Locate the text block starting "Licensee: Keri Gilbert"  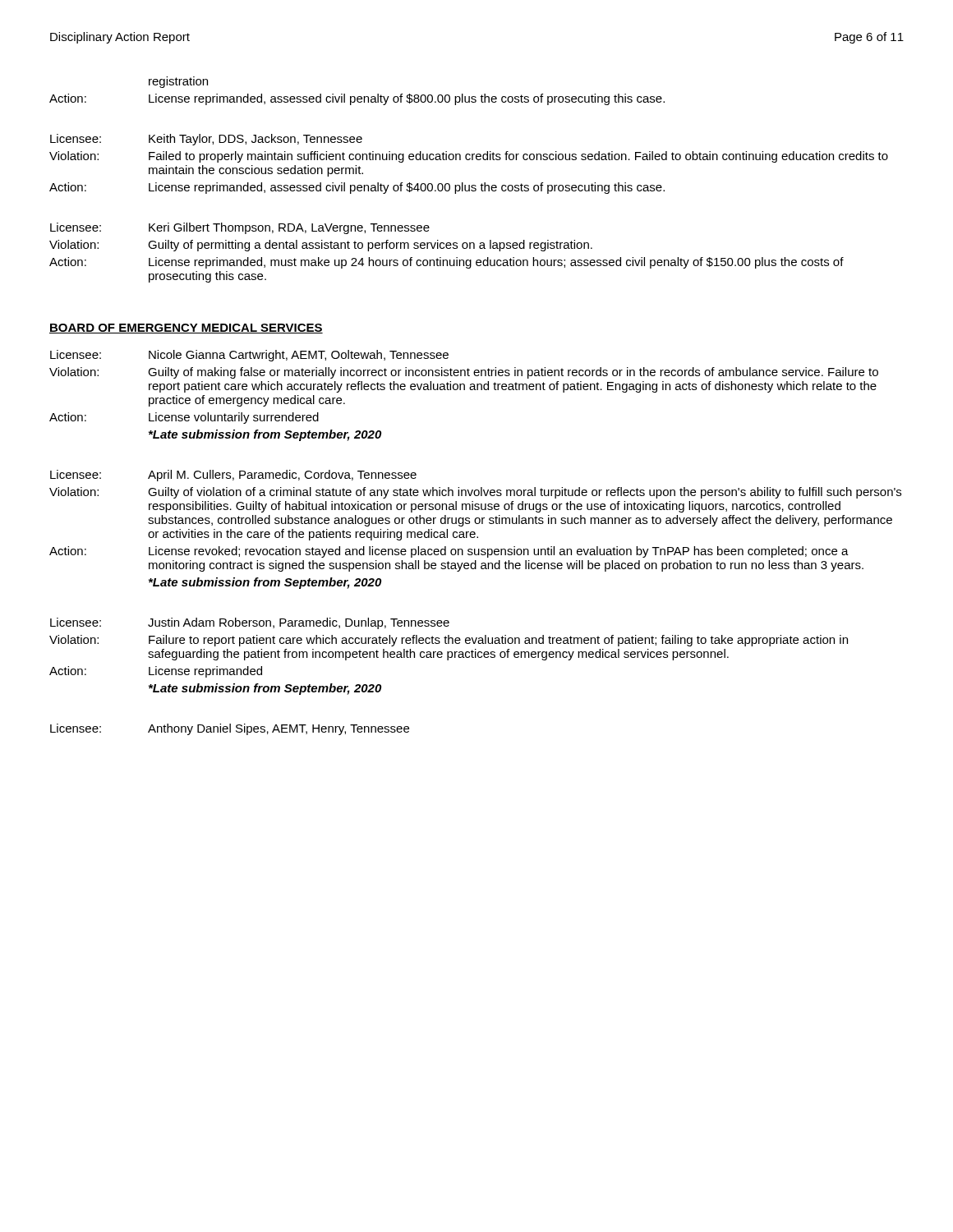(x=476, y=253)
